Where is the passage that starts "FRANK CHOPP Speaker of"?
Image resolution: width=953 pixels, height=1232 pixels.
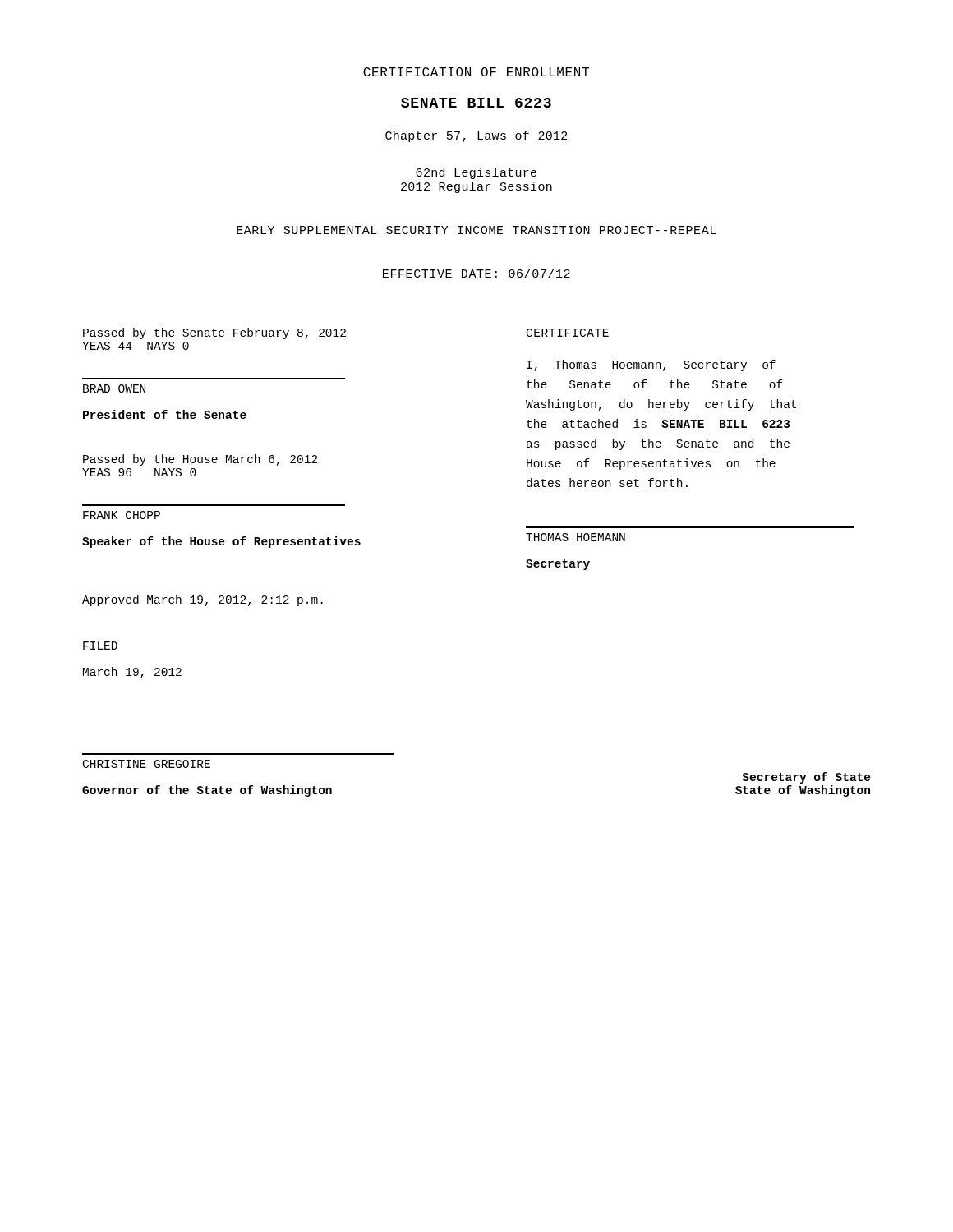pos(122,515)
